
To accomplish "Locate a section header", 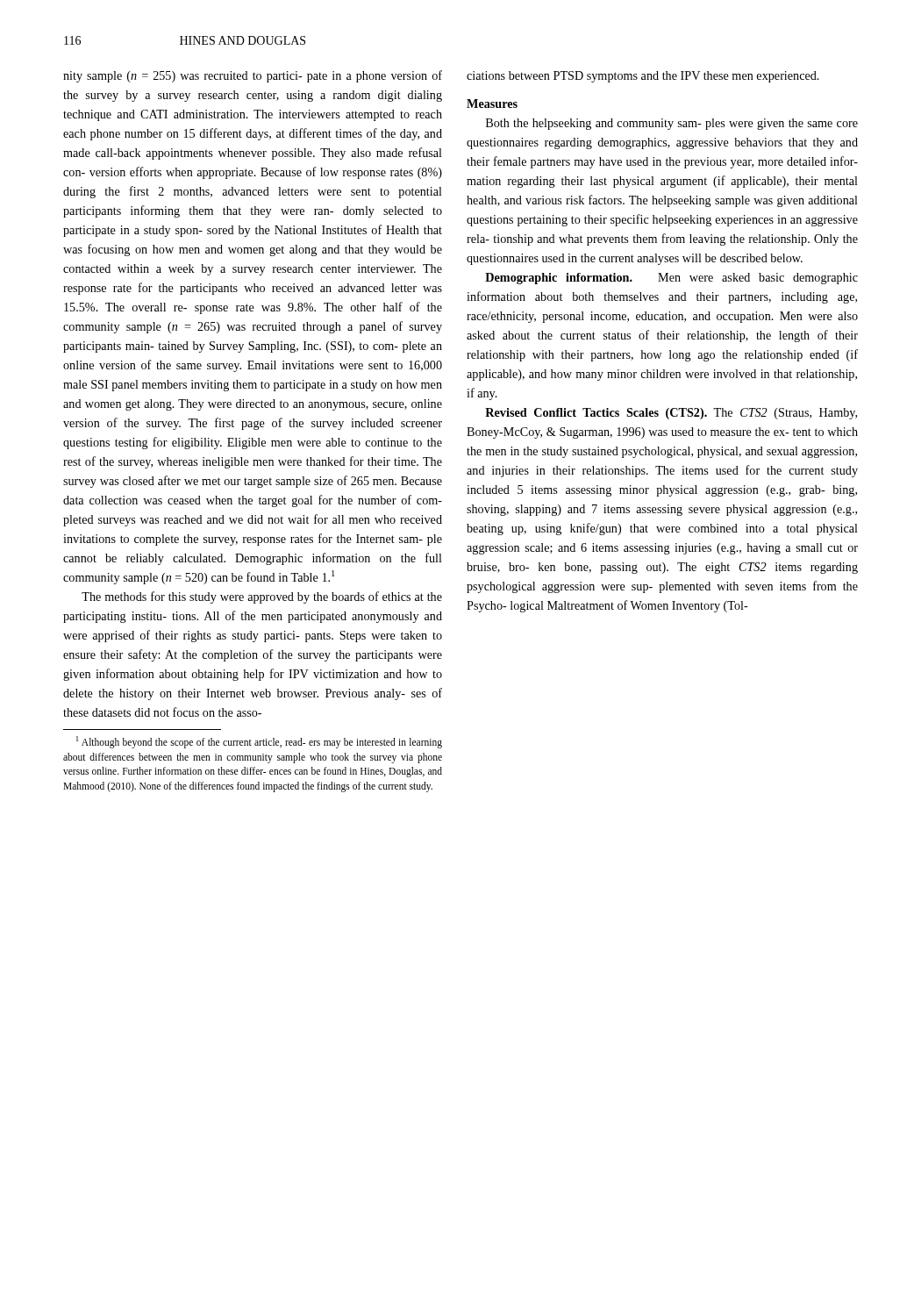I will [x=492, y=104].
